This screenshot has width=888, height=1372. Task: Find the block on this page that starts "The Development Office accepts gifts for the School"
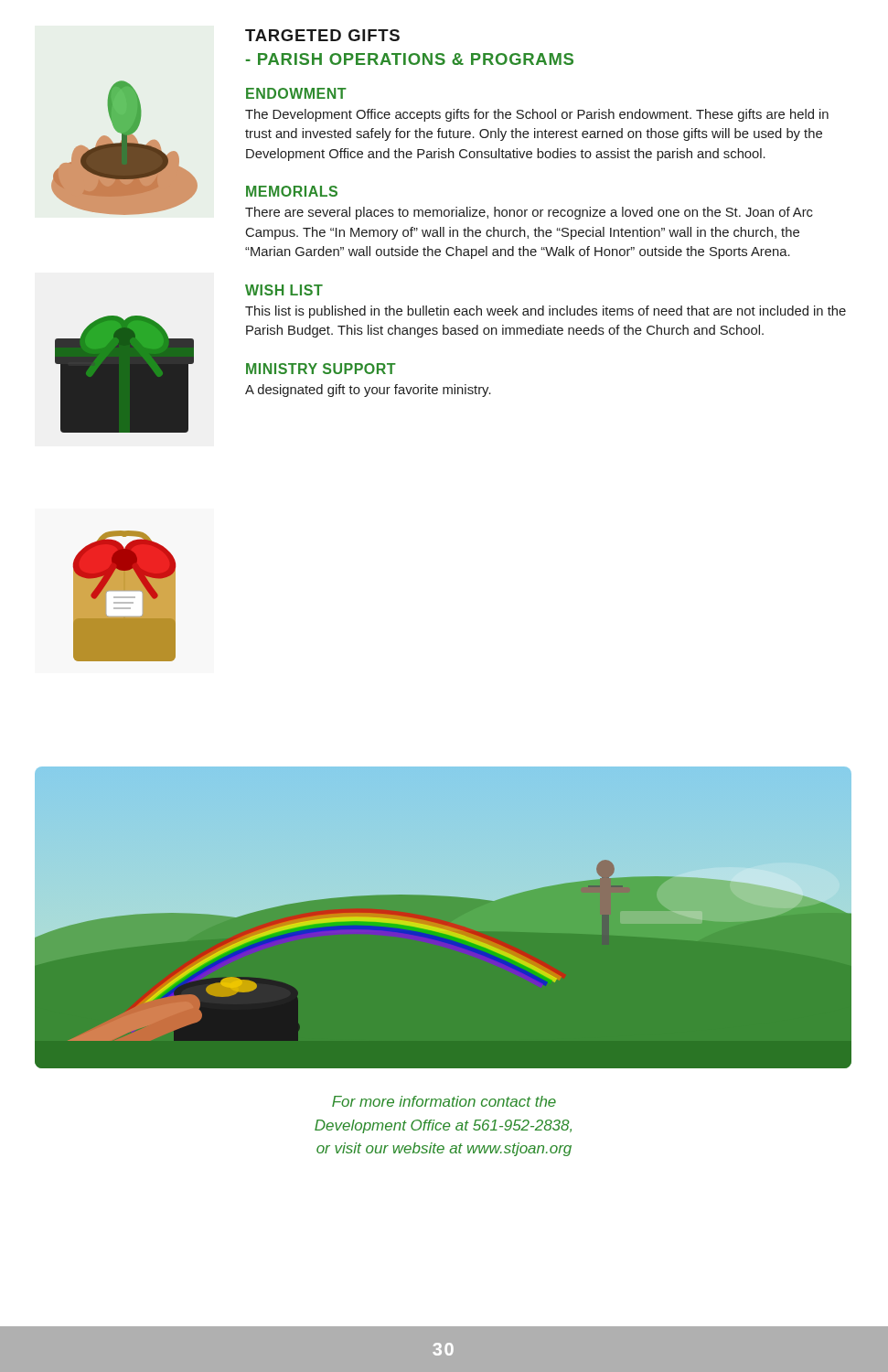pyautogui.click(x=547, y=135)
